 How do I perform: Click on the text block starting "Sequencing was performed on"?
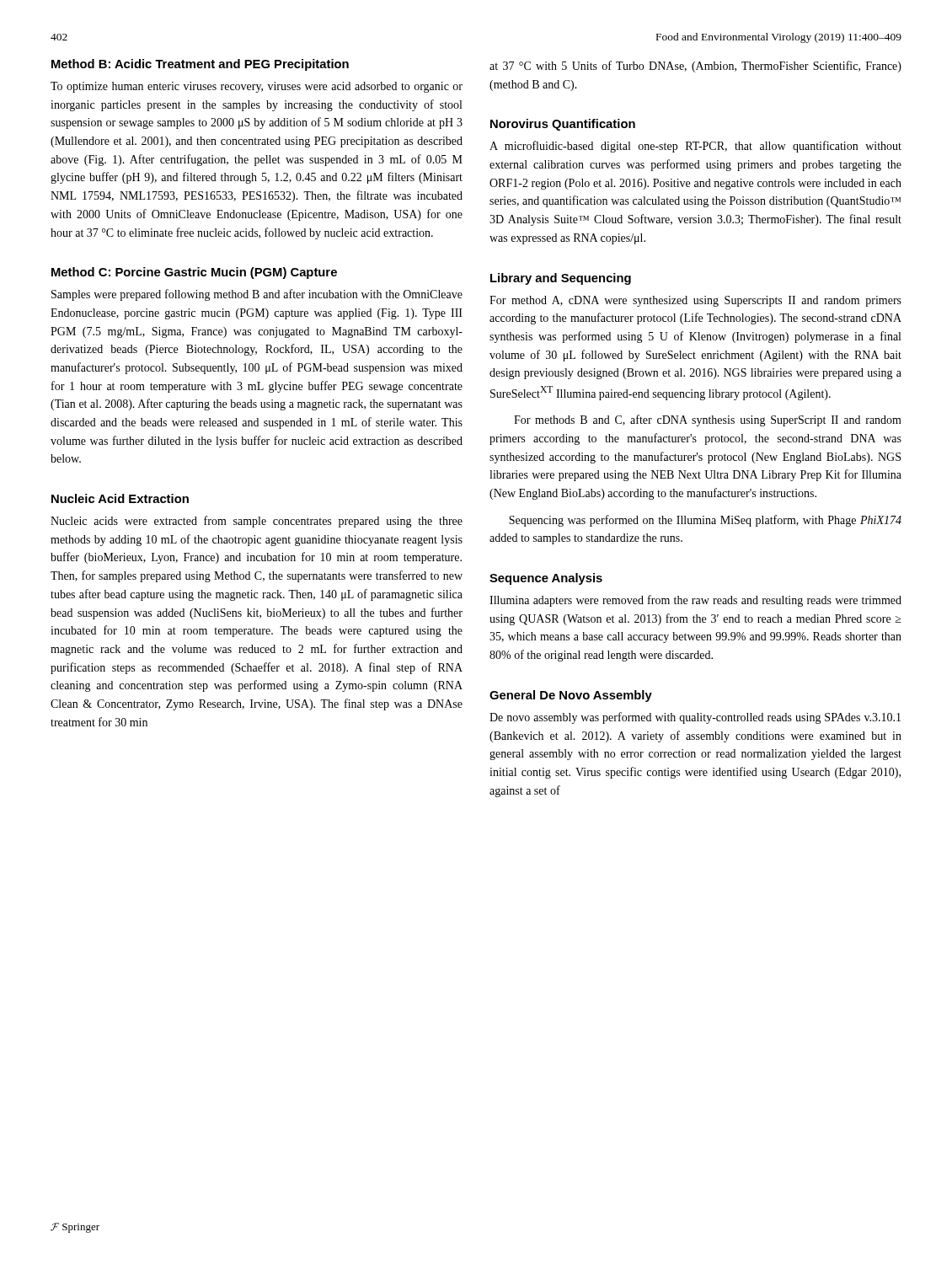(695, 529)
